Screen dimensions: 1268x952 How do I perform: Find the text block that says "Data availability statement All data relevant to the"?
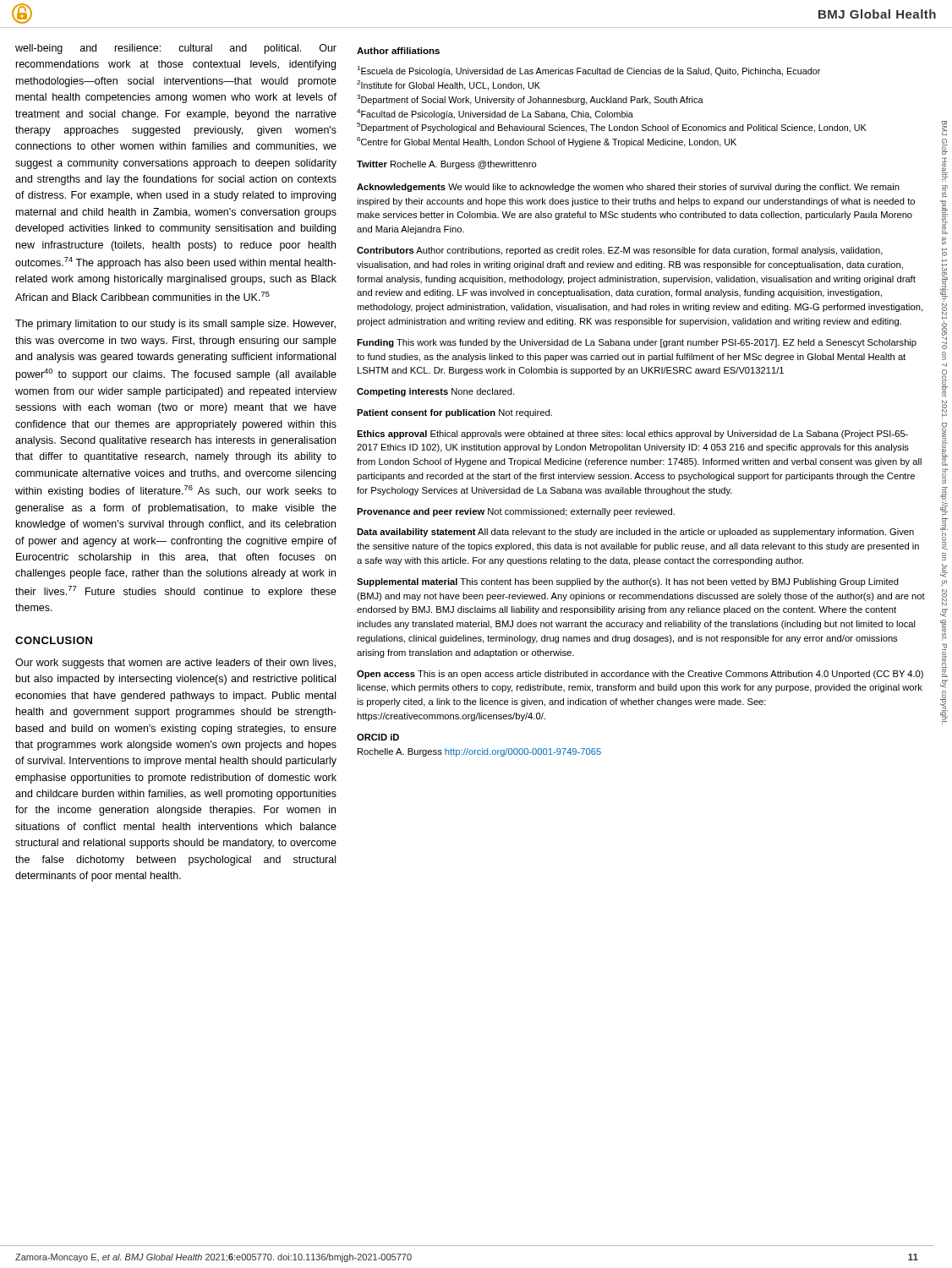coord(641,547)
